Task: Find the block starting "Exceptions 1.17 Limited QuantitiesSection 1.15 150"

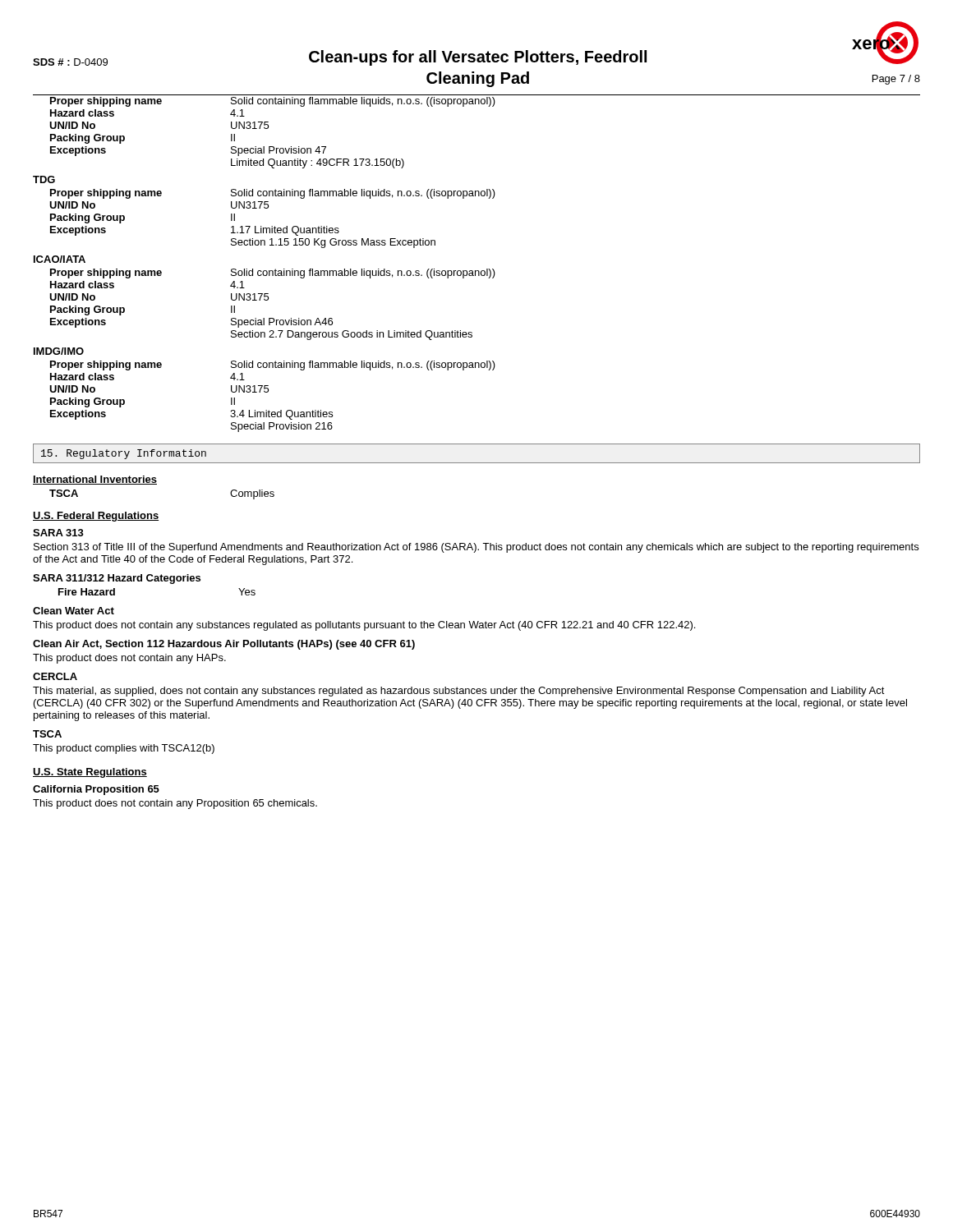Action: tap(243, 235)
